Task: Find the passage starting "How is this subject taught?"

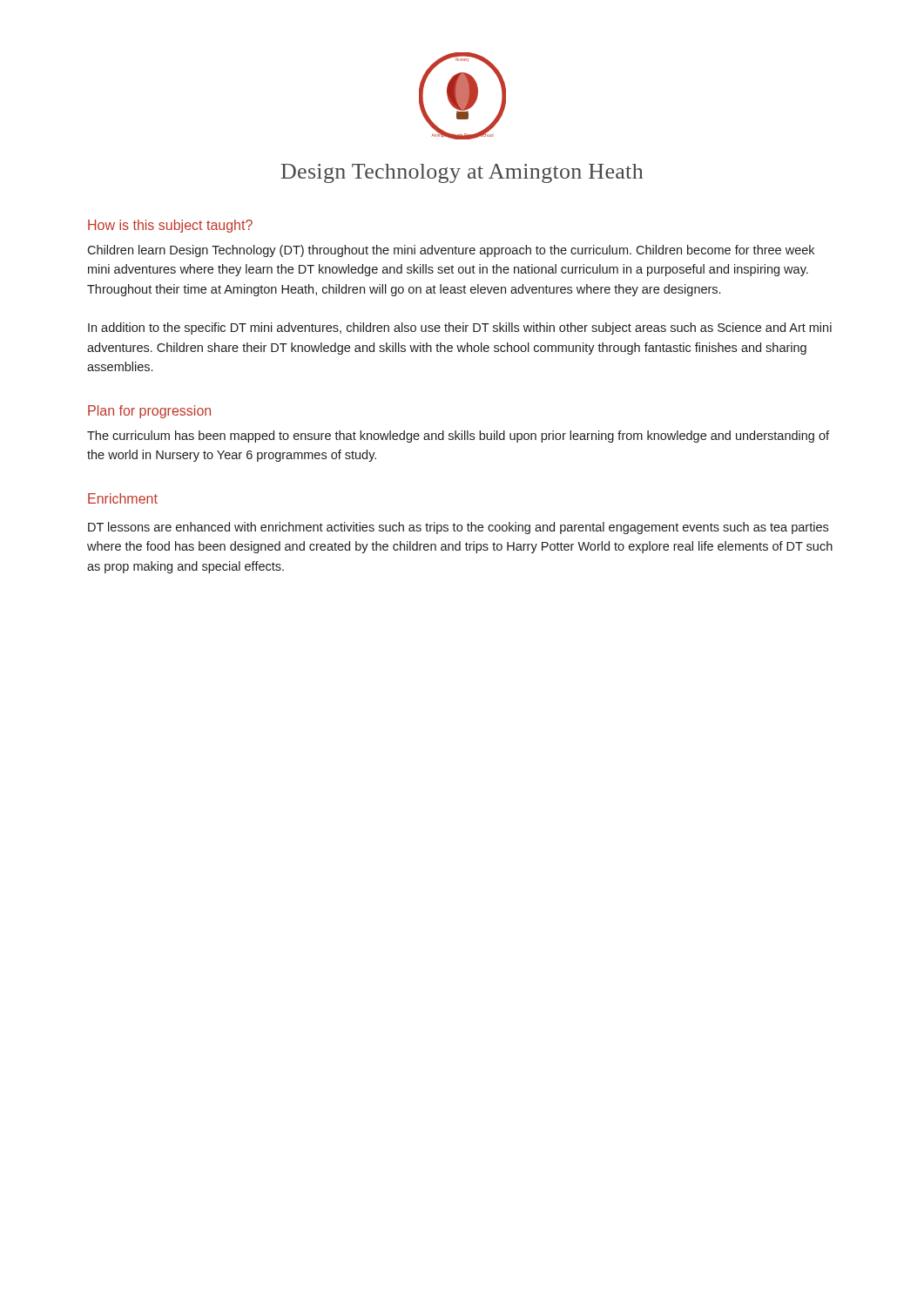Action: [x=170, y=225]
